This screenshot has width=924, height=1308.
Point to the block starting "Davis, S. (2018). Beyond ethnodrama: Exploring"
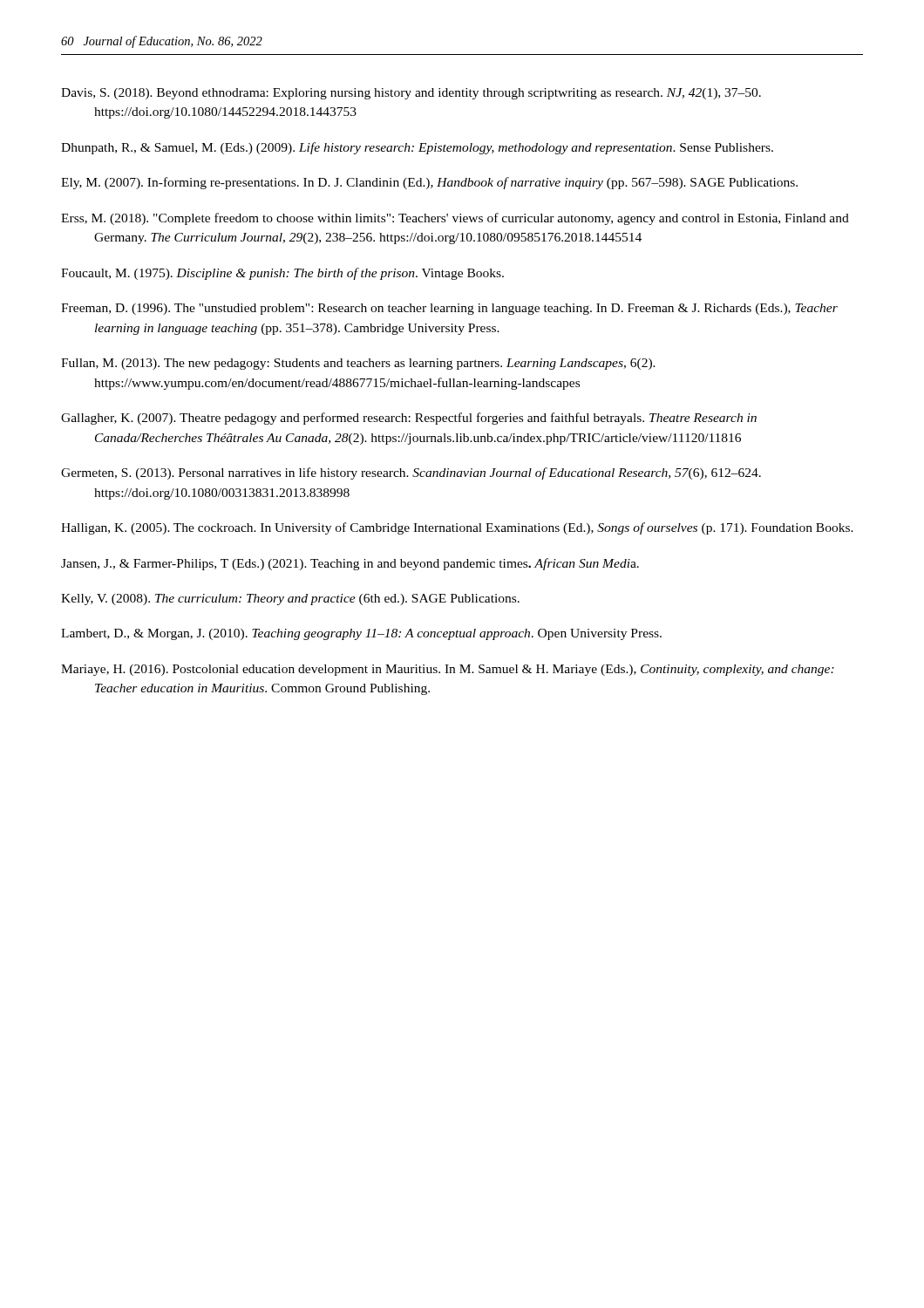coord(411,102)
